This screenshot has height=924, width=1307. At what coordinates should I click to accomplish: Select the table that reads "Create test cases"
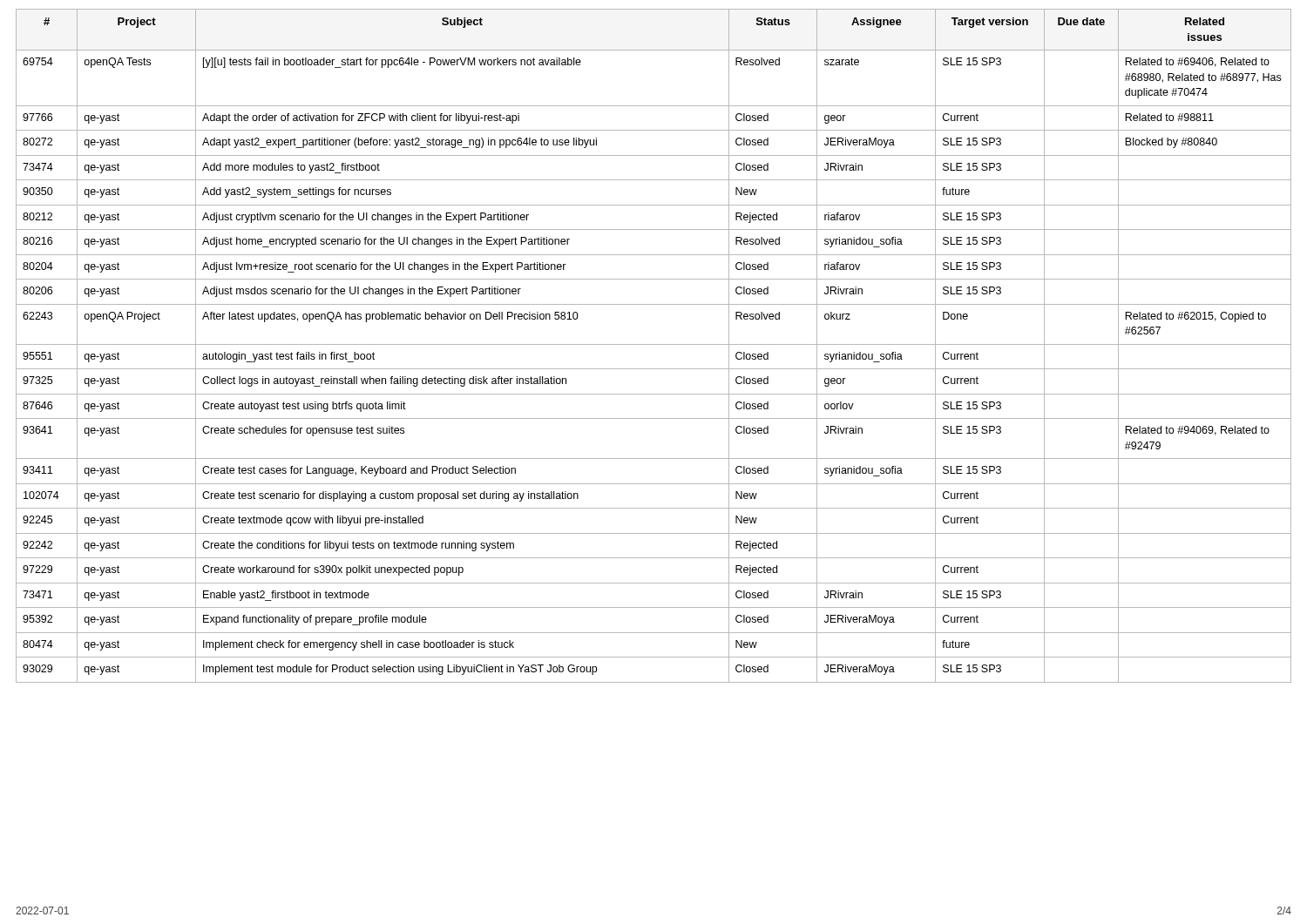pyautogui.click(x=654, y=346)
